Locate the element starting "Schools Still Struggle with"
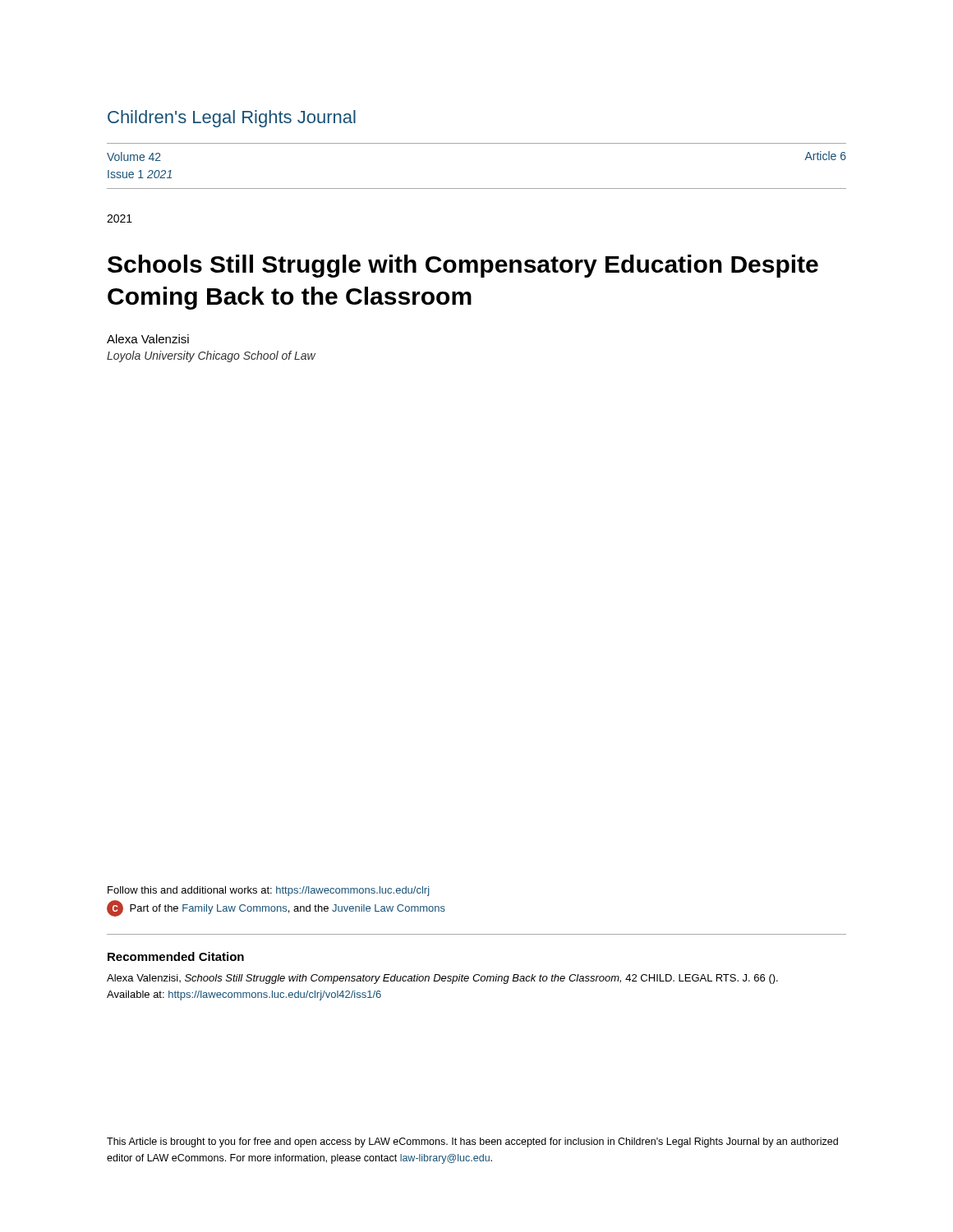 click(x=463, y=280)
